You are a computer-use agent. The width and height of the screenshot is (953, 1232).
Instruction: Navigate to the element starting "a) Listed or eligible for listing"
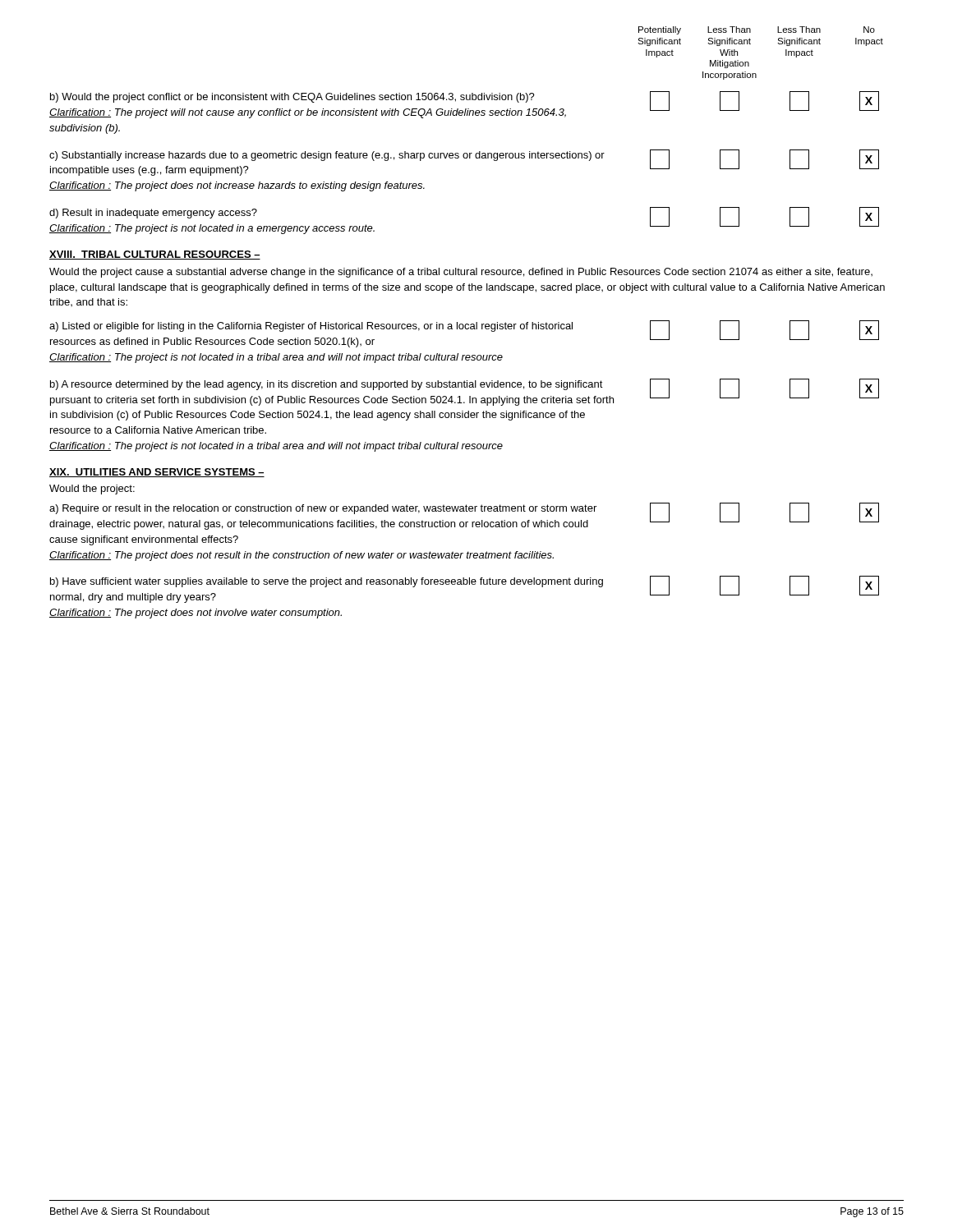[x=315, y=338]
